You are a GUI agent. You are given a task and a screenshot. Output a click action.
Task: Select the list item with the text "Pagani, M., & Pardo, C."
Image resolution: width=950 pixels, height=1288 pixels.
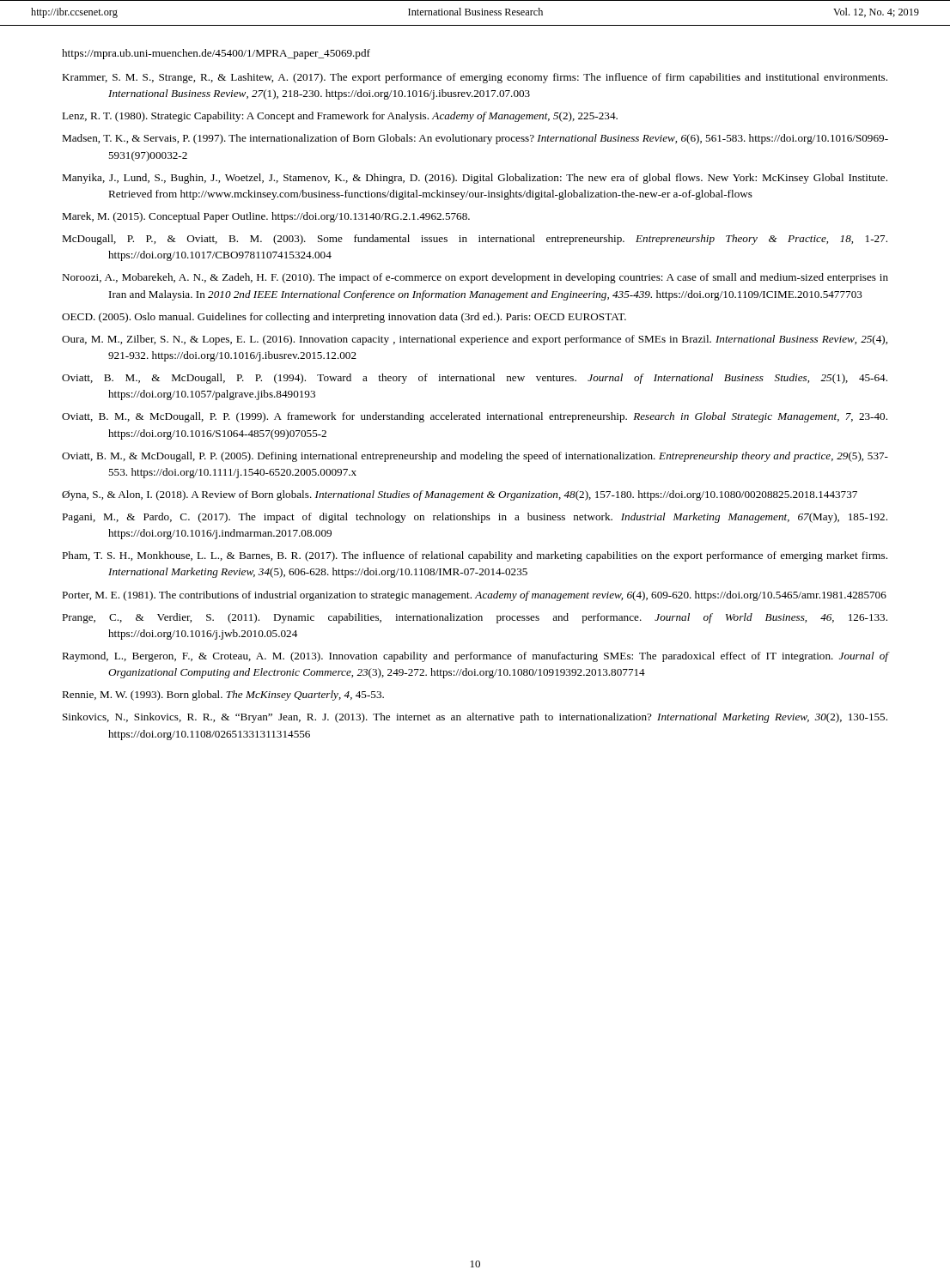(x=475, y=525)
